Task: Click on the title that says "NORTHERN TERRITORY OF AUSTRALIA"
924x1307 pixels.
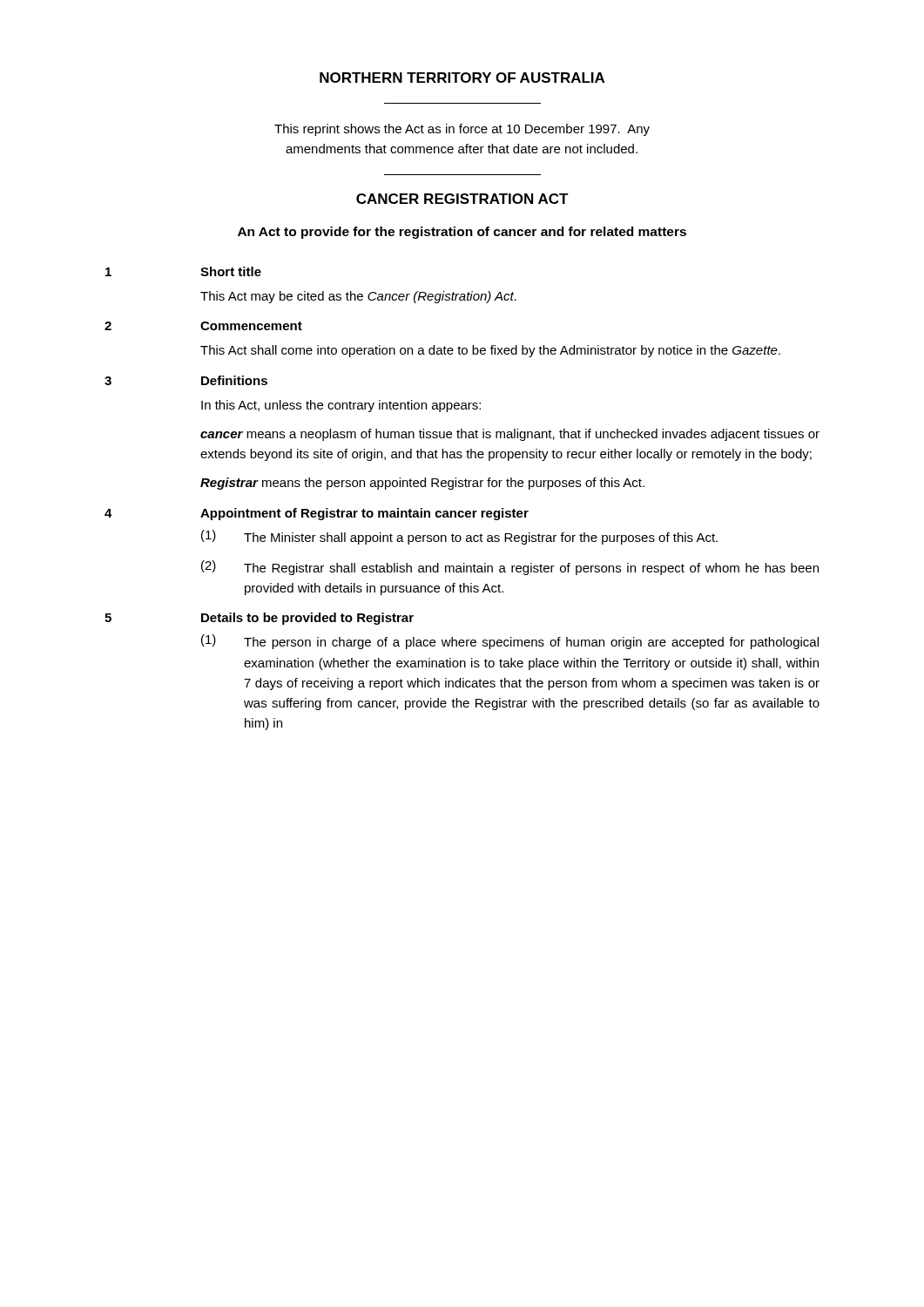Action: (462, 78)
